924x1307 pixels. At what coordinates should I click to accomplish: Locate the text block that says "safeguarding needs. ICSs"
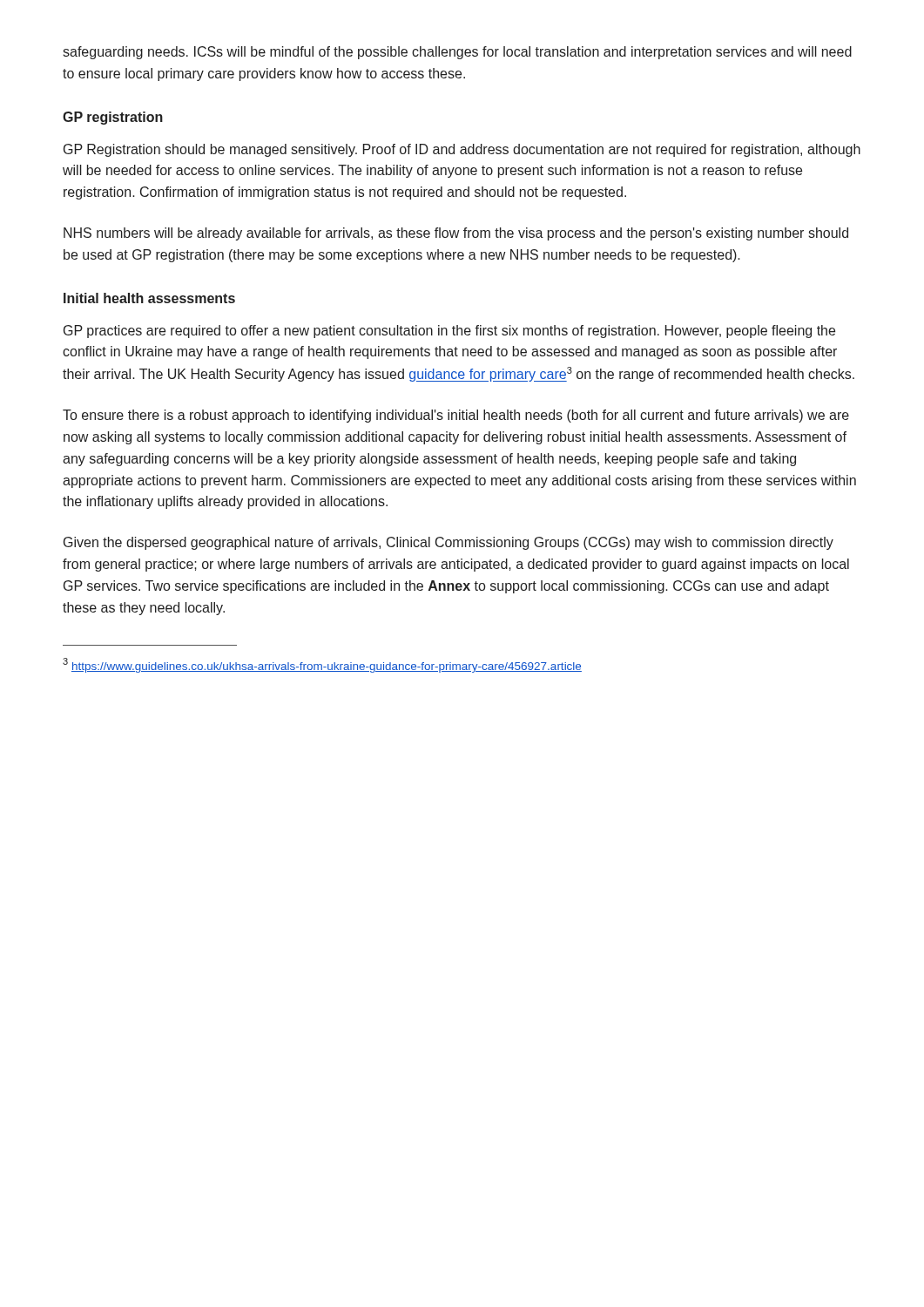coord(457,63)
